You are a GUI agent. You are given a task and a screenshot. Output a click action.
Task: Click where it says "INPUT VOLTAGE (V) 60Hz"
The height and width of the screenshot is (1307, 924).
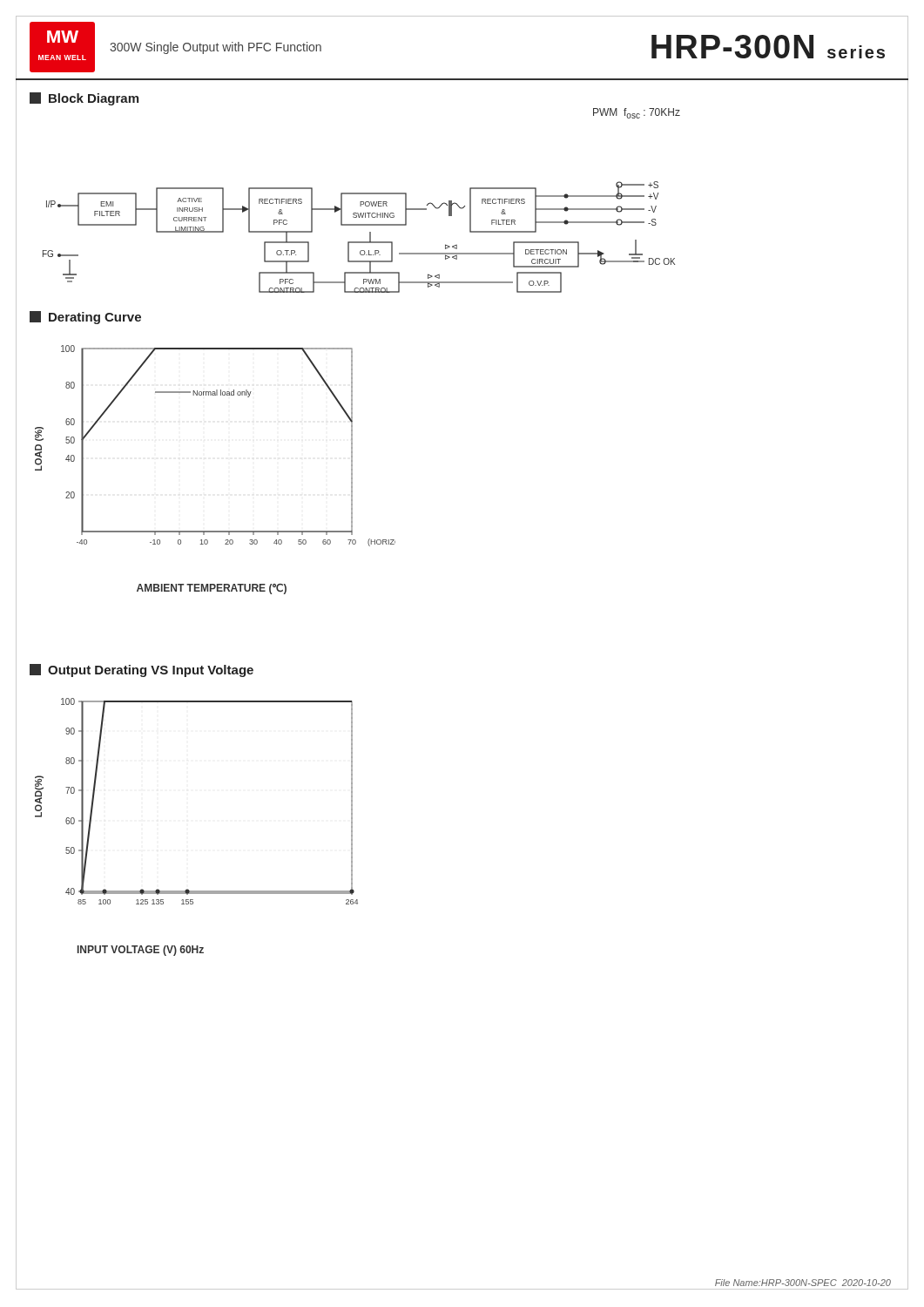click(140, 950)
